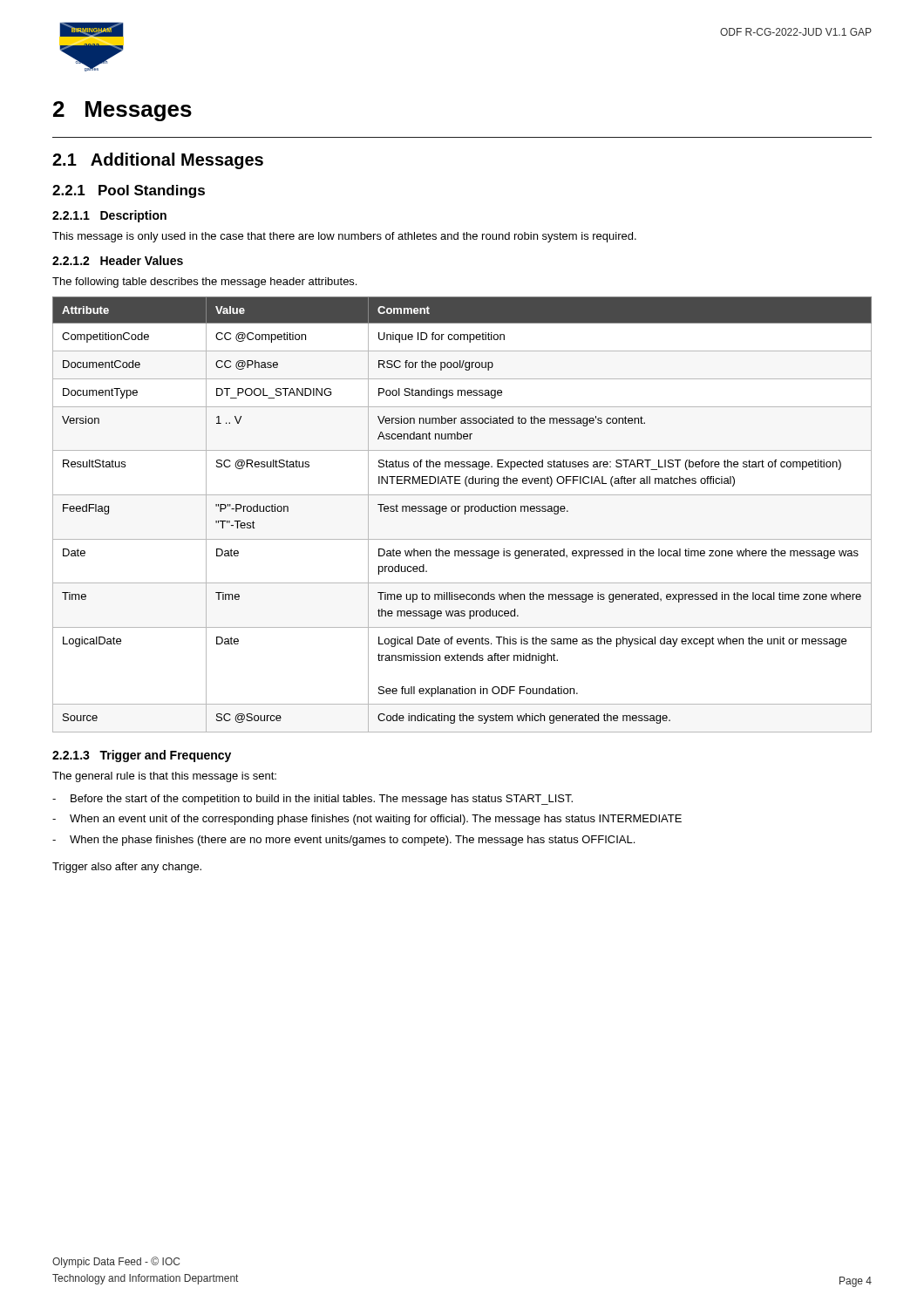Image resolution: width=924 pixels, height=1308 pixels.
Task: Click the passage that begins "Before the start of the competition"
Action: (322, 798)
